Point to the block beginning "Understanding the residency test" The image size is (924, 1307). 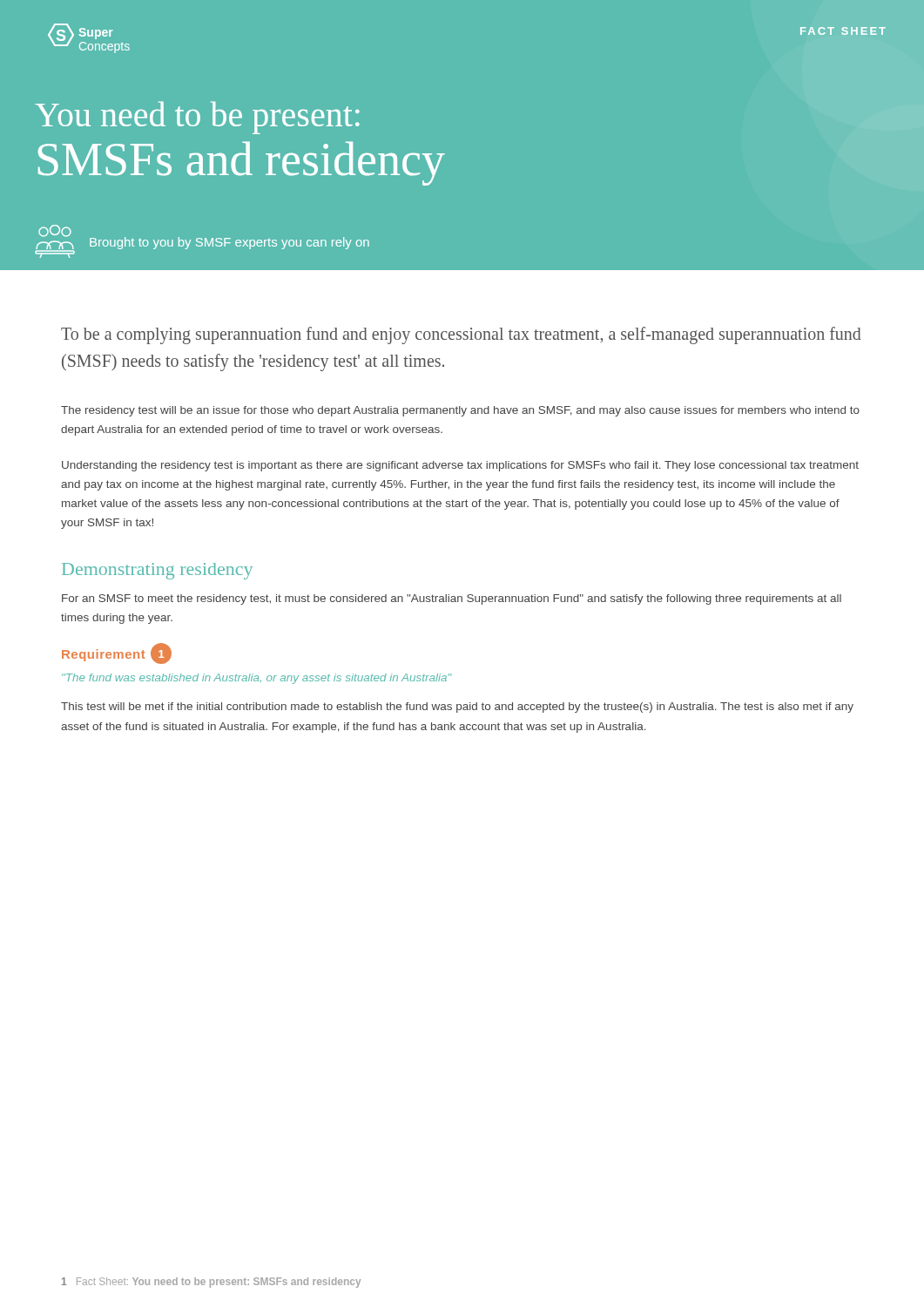pos(462,494)
